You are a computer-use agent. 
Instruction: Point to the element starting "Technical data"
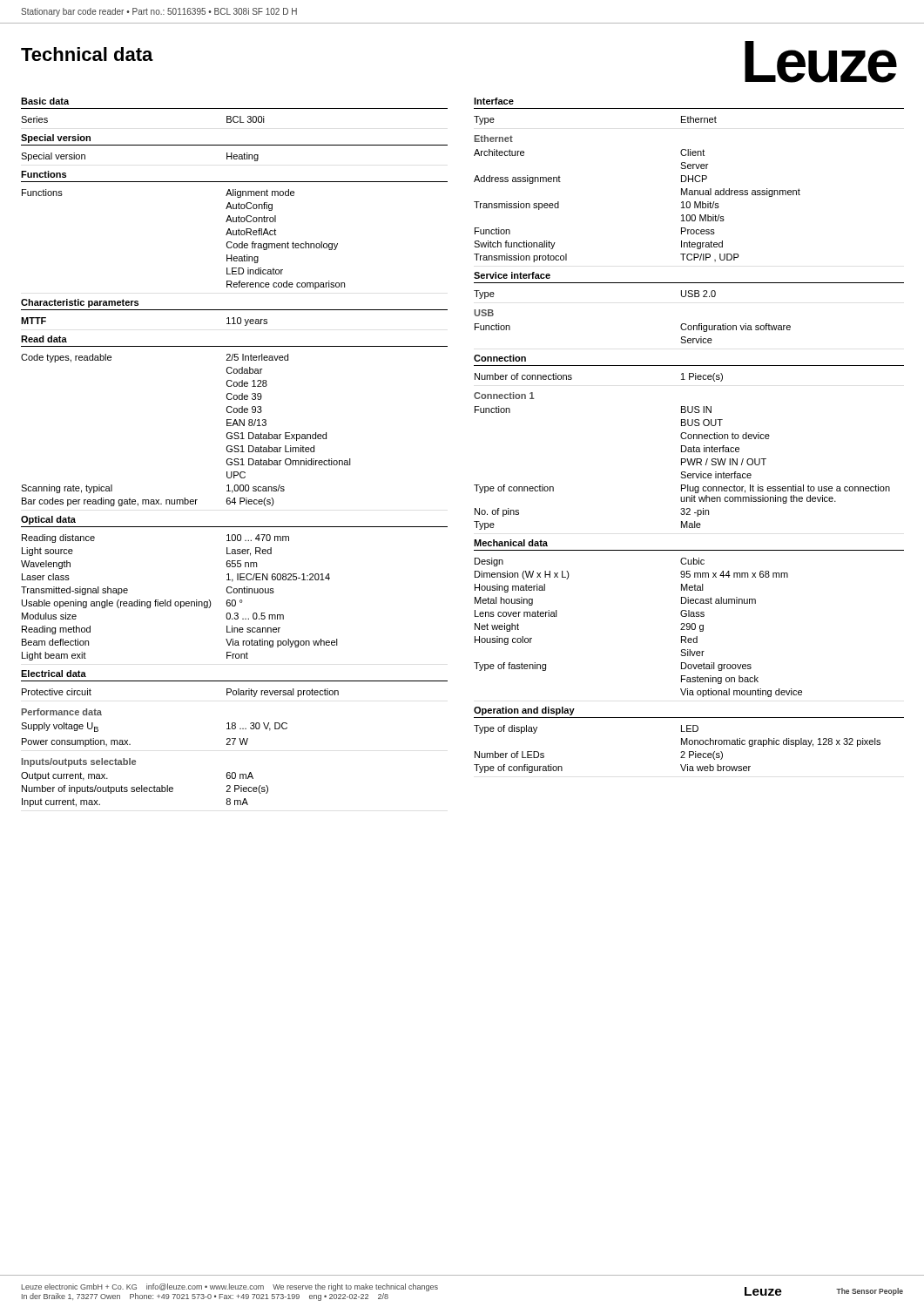pos(87,54)
